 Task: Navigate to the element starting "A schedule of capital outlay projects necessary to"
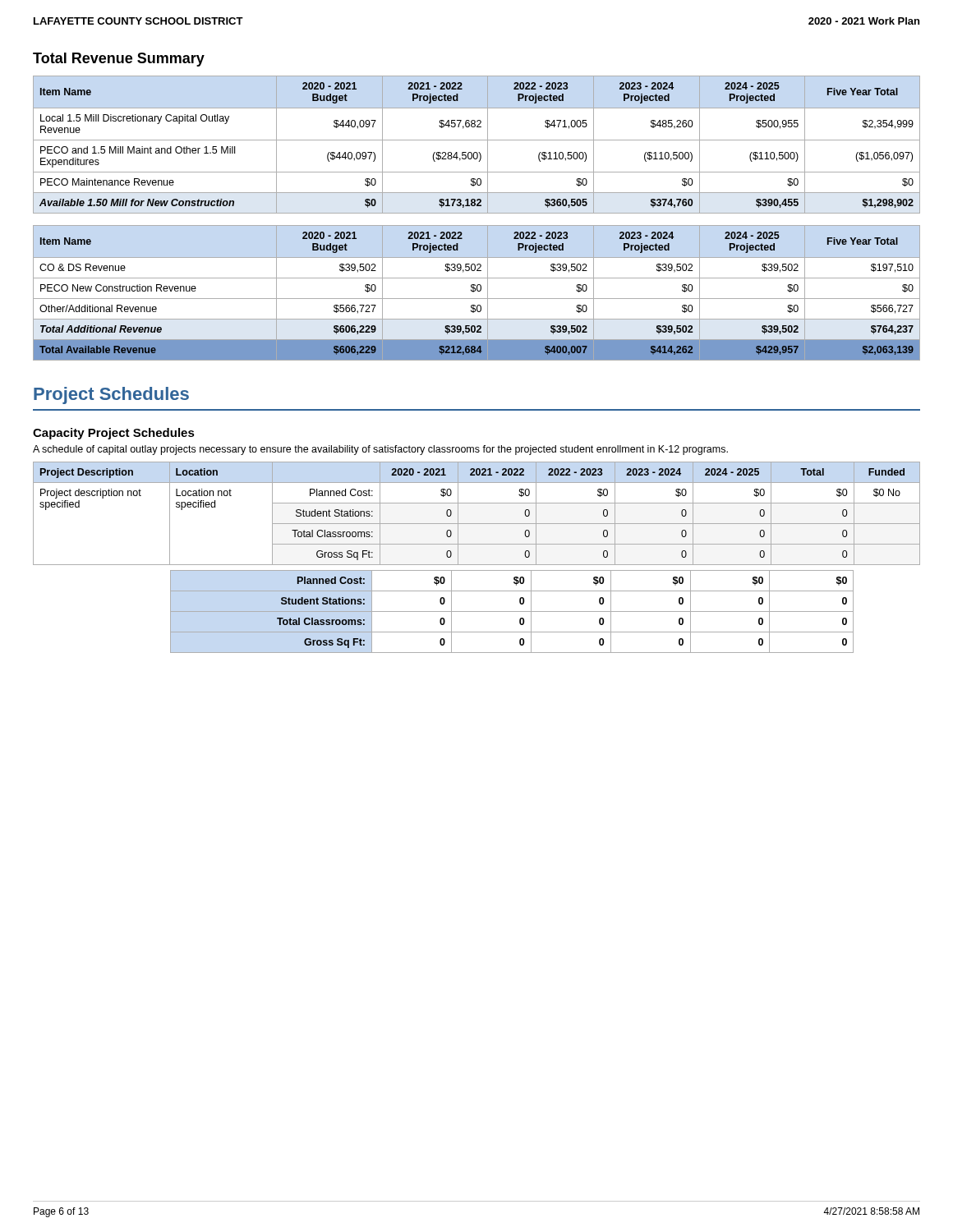tap(381, 449)
